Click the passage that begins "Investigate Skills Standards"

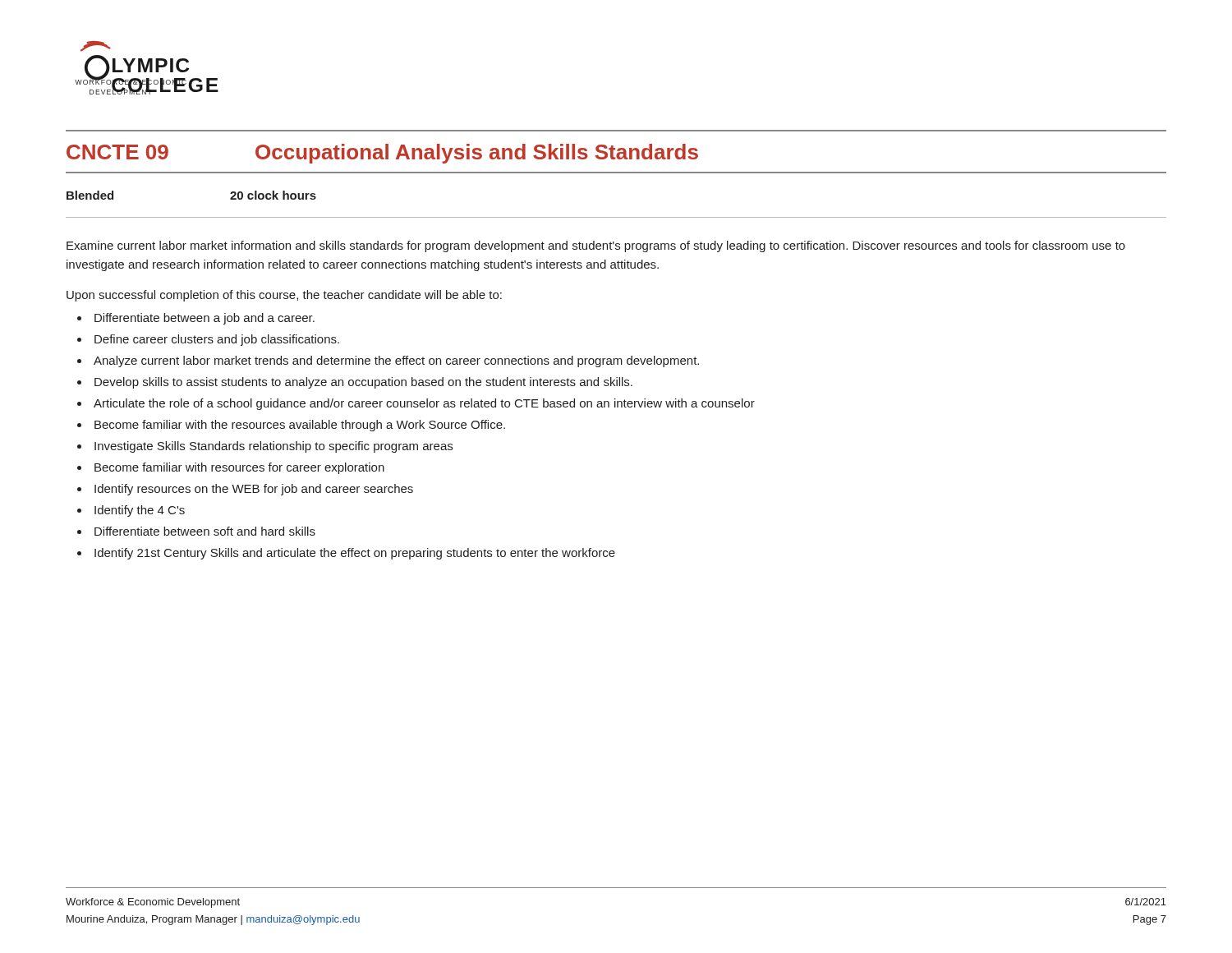273,445
